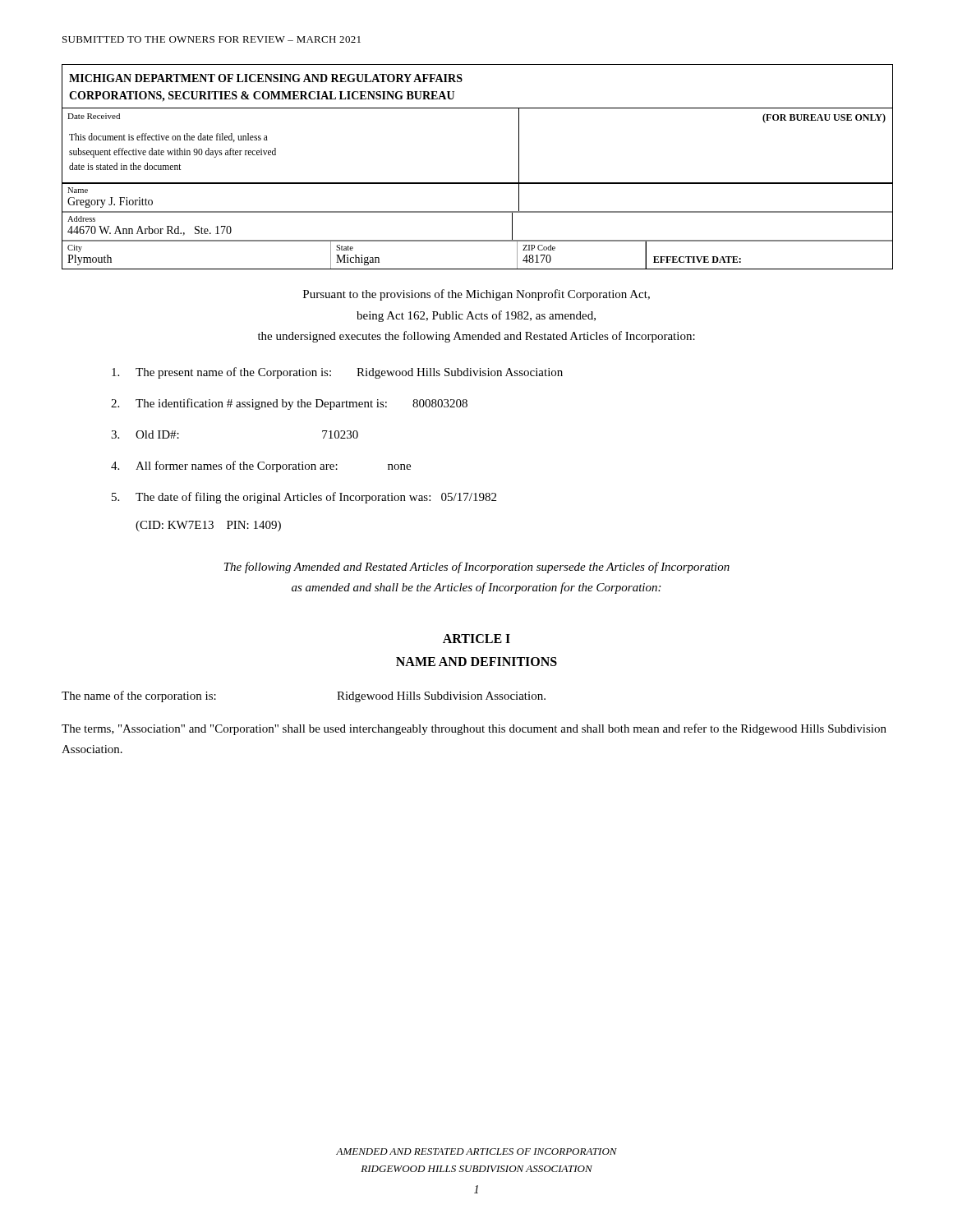Find the list item that says "2. The identification"

[x=289, y=404]
